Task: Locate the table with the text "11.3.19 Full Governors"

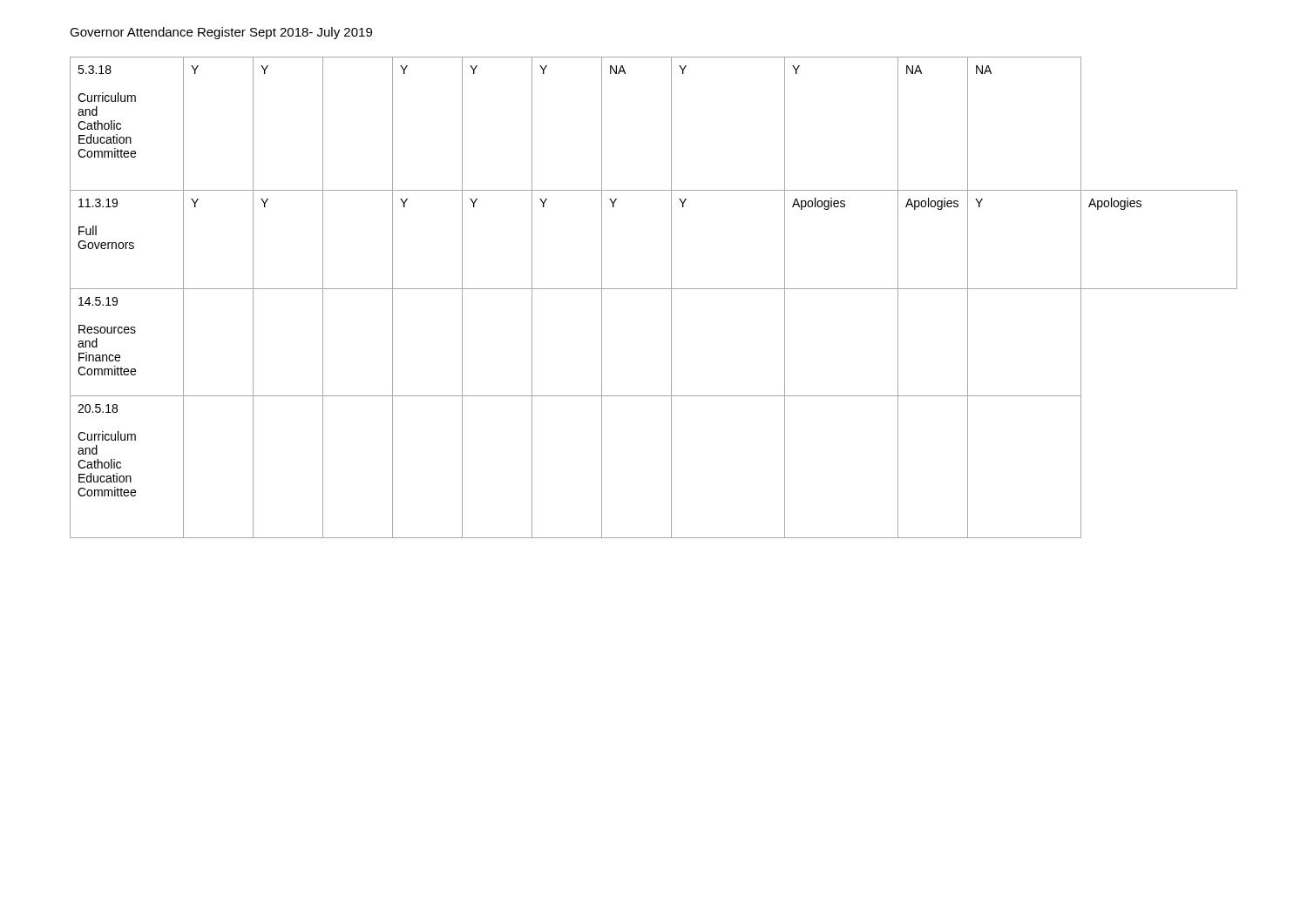Action: click(654, 297)
